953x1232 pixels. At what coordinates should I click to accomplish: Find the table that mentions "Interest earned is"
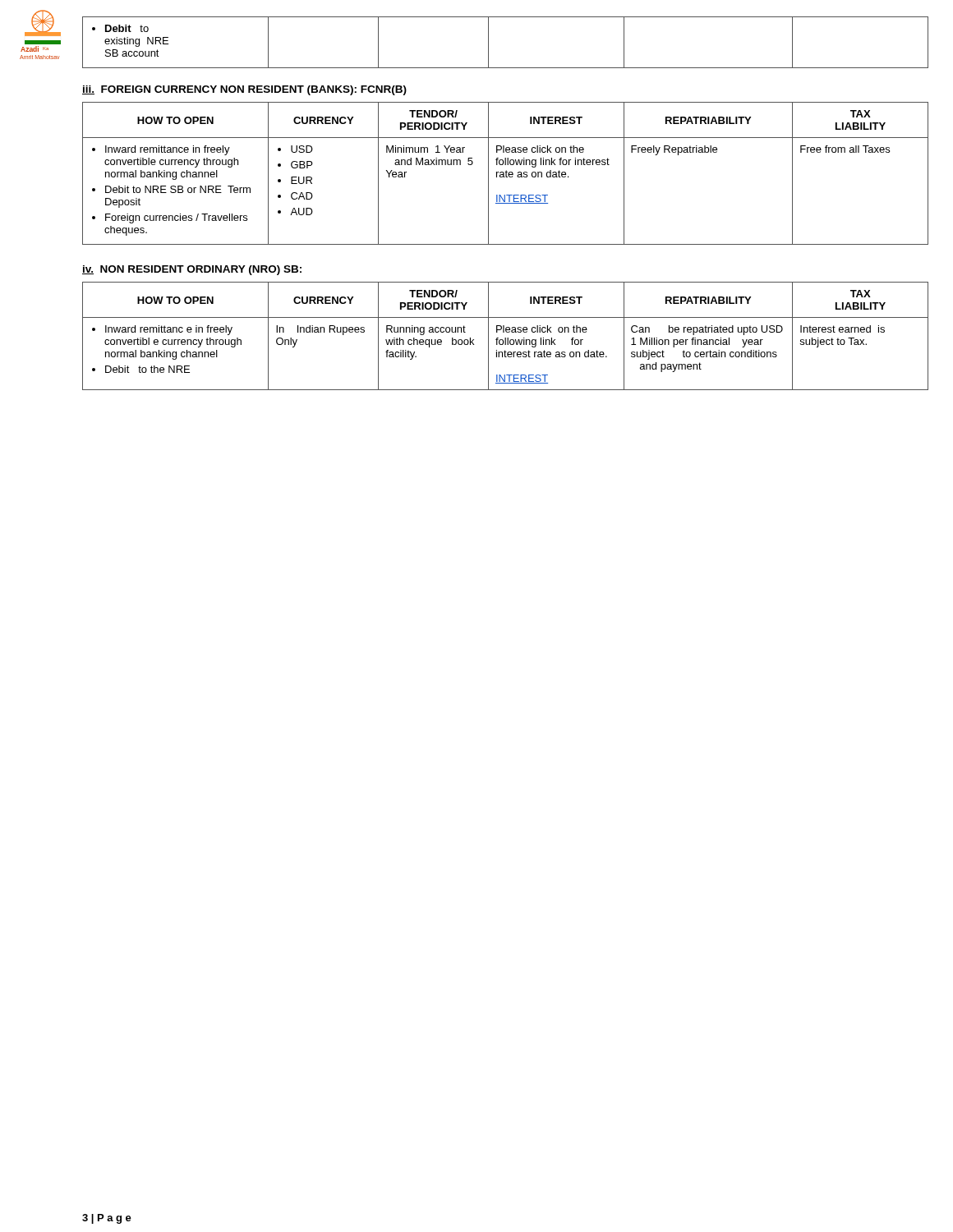tap(505, 336)
